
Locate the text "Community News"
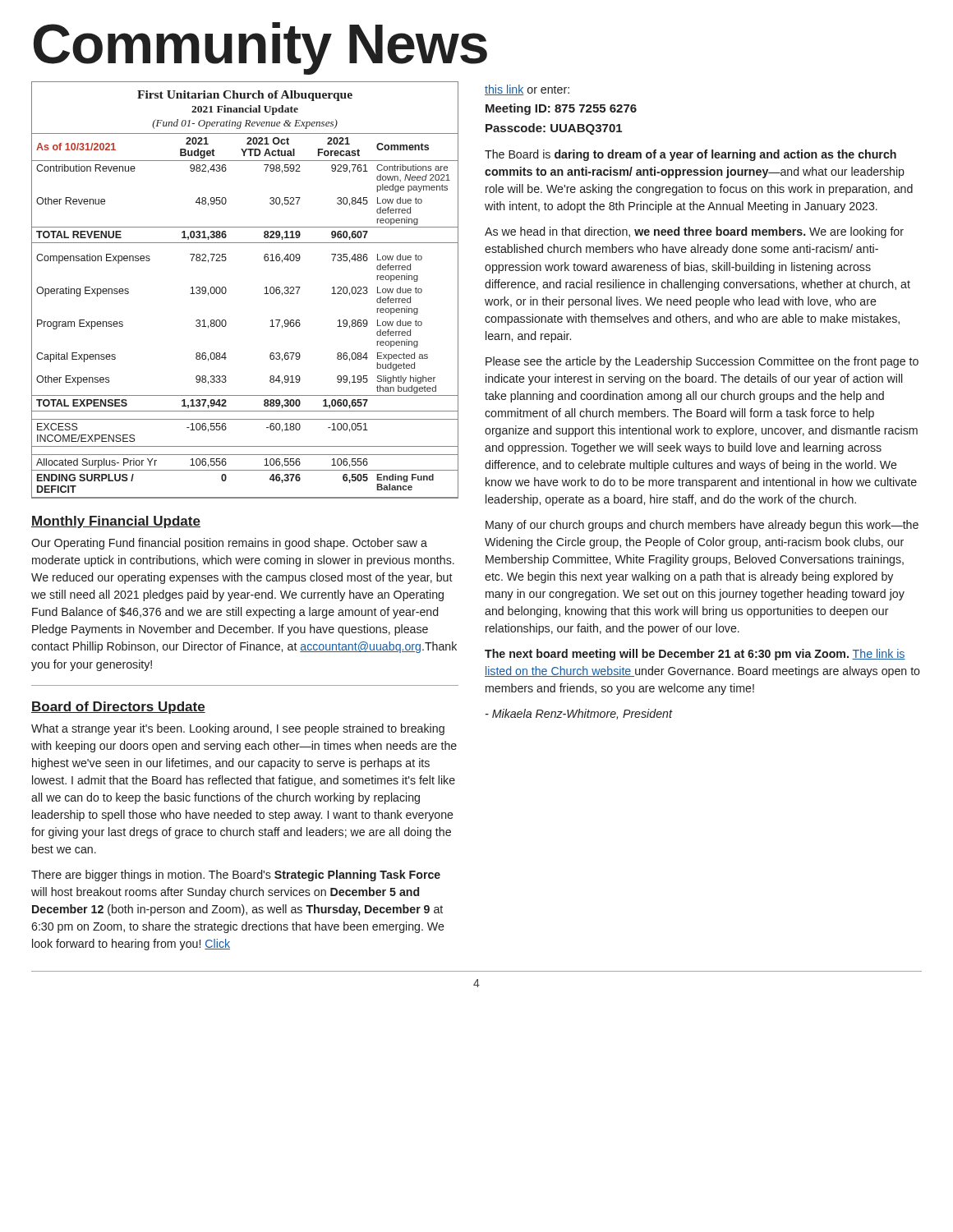260,44
